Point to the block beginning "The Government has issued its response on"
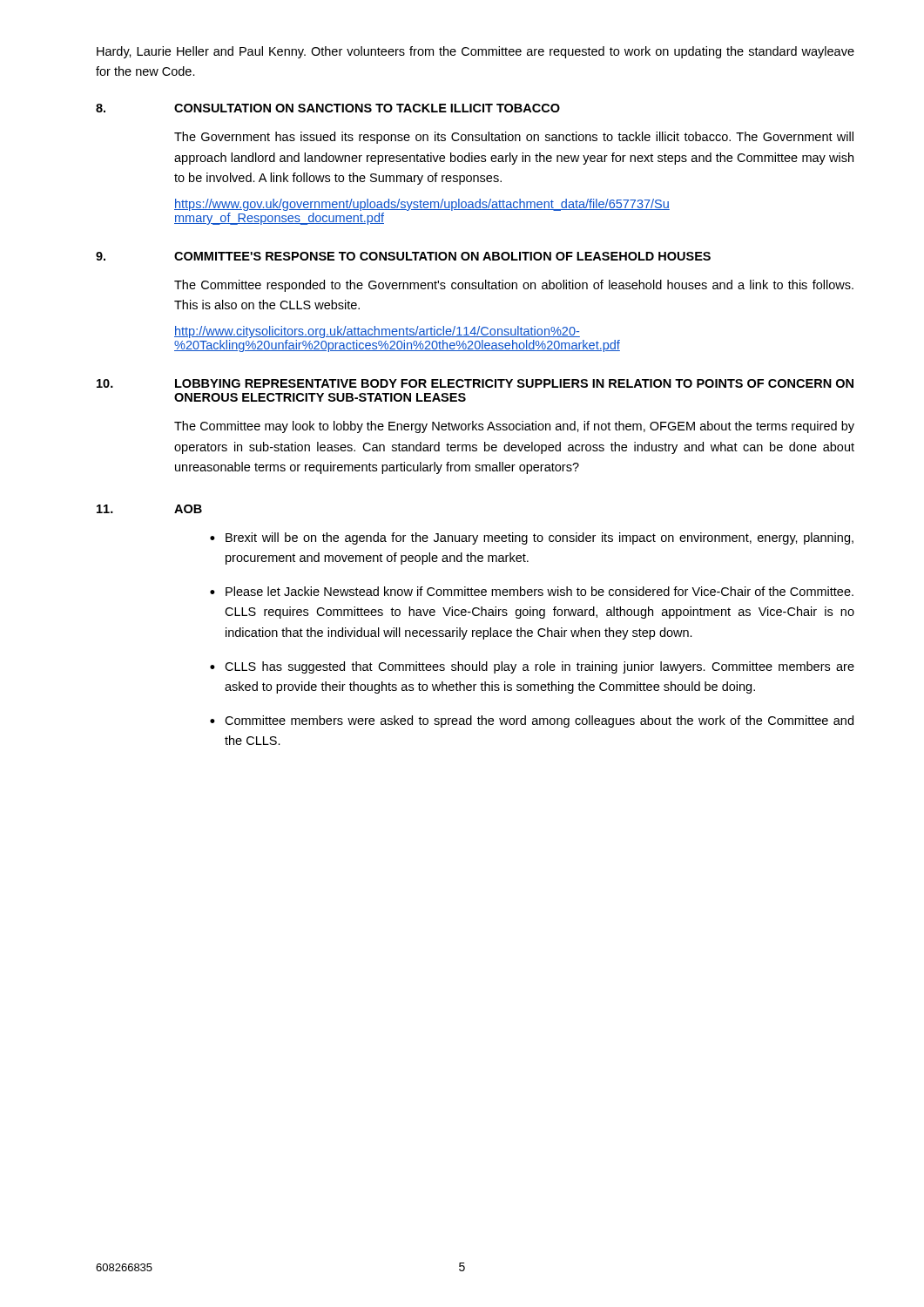924x1307 pixels. [x=514, y=157]
